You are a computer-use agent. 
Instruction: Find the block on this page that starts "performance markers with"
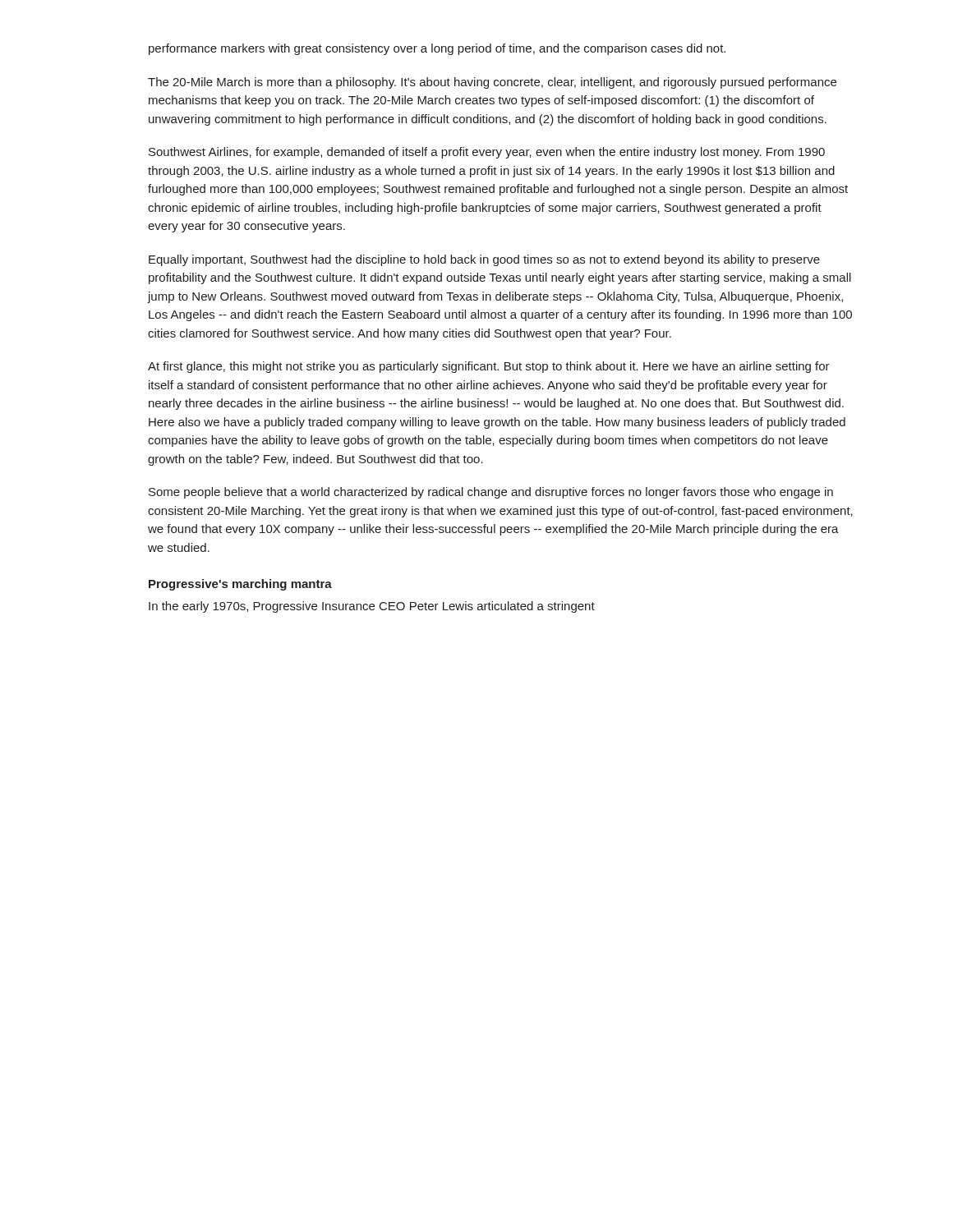click(437, 48)
